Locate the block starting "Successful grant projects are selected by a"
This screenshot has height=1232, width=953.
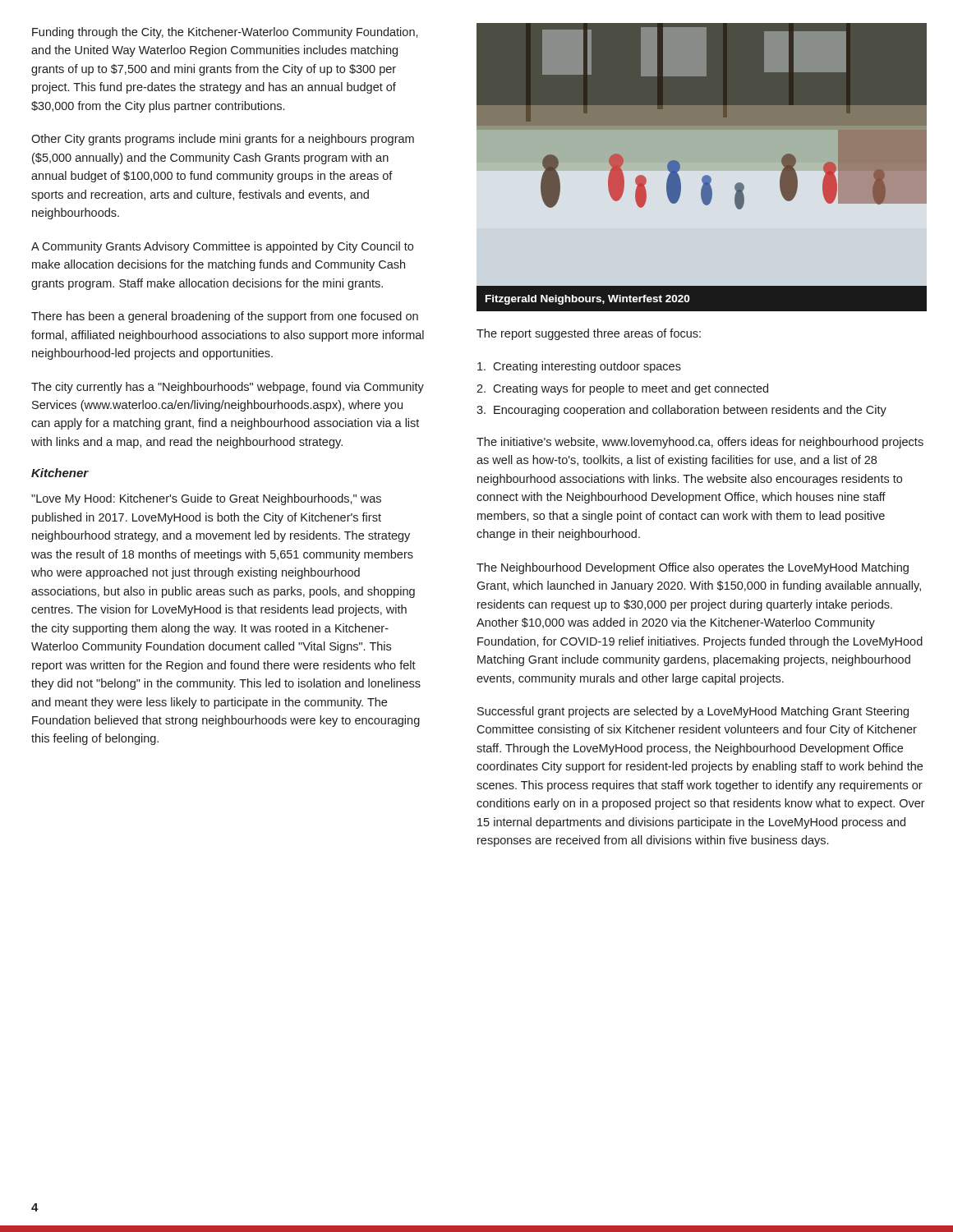(701, 776)
